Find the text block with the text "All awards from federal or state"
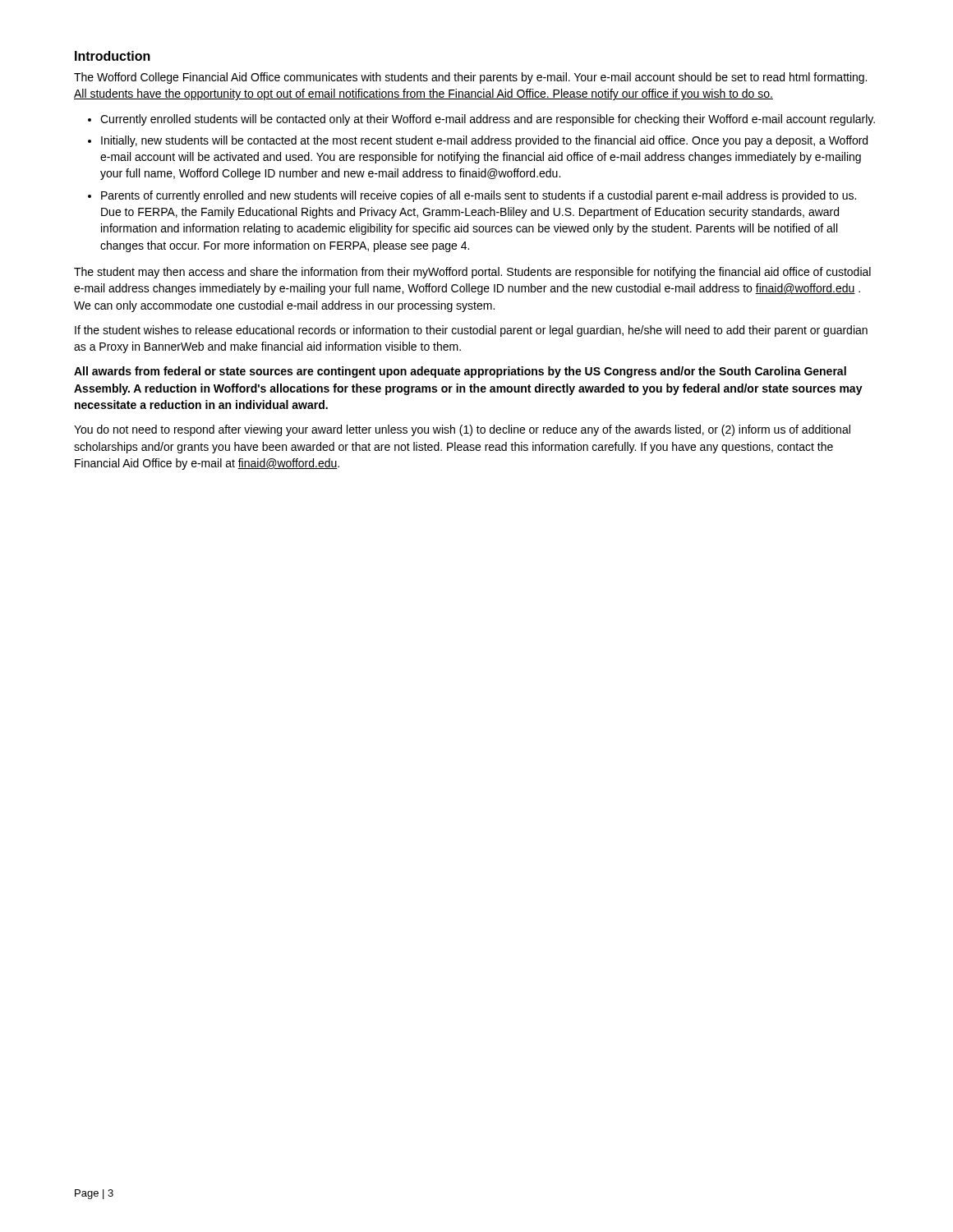 pos(468,388)
